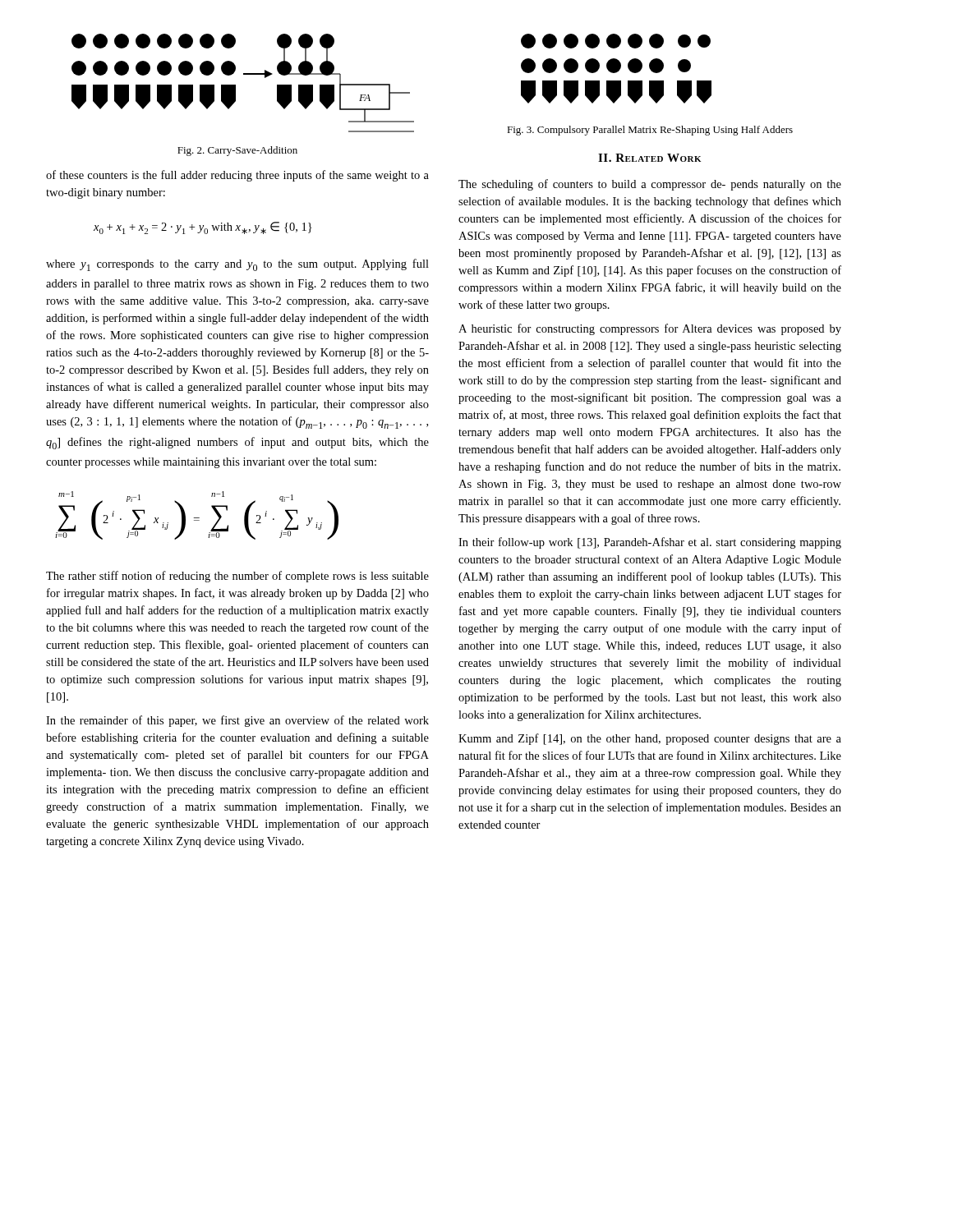Locate the text "II. Related Work"
This screenshot has width=953, height=1232.
point(650,158)
